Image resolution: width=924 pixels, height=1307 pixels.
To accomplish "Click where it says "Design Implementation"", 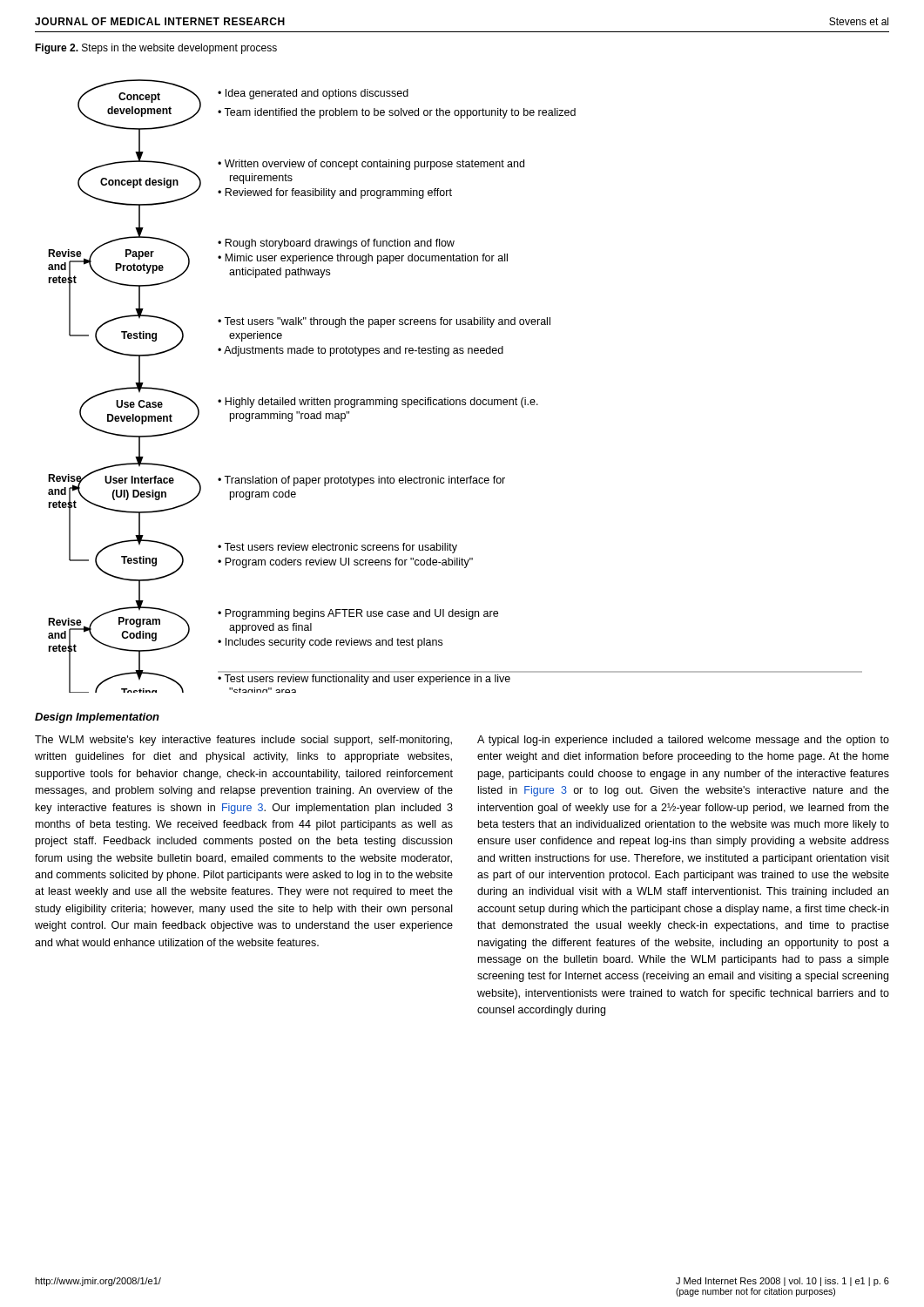I will click(x=97, y=717).
